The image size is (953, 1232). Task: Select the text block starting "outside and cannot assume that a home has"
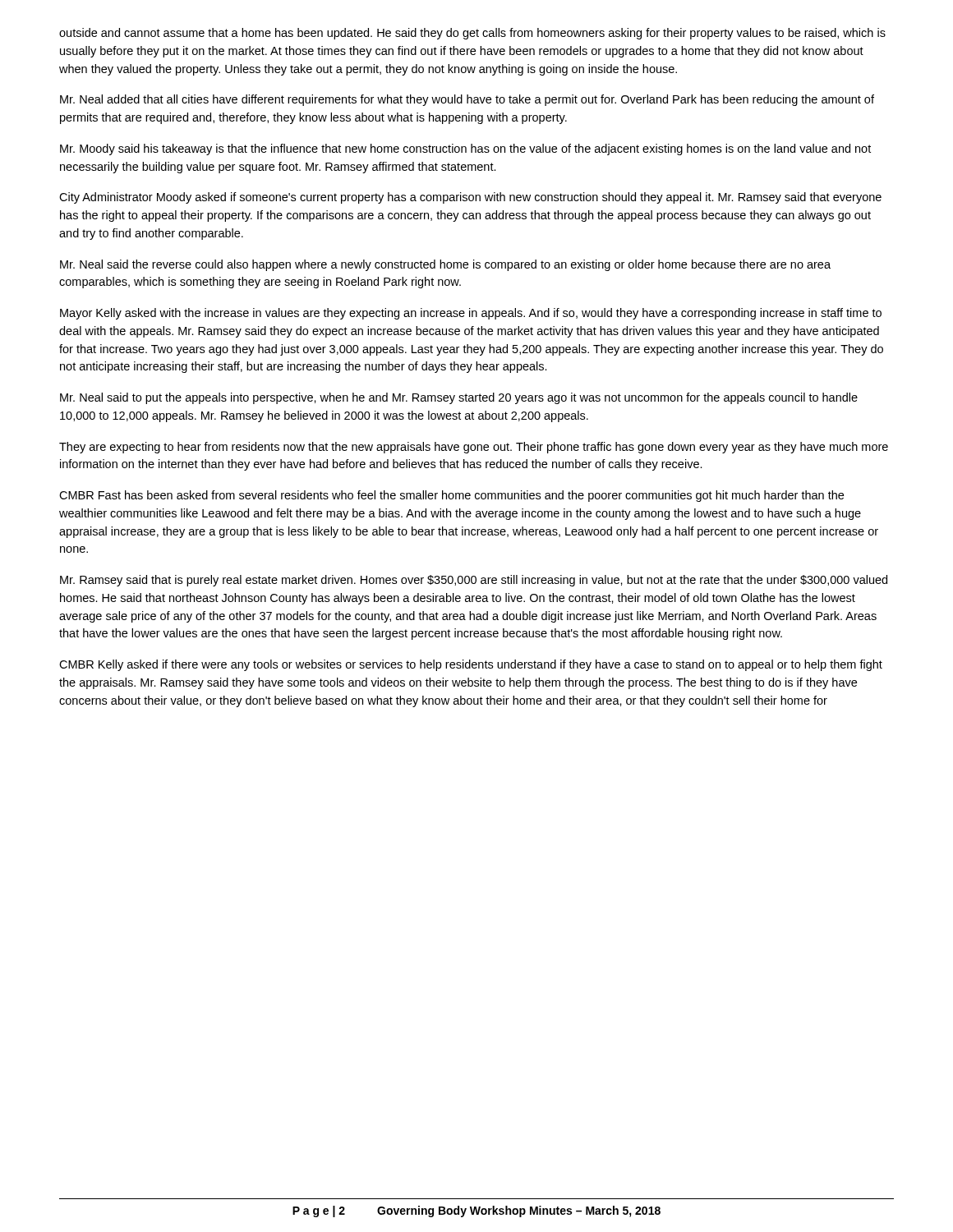tap(472, 51)
